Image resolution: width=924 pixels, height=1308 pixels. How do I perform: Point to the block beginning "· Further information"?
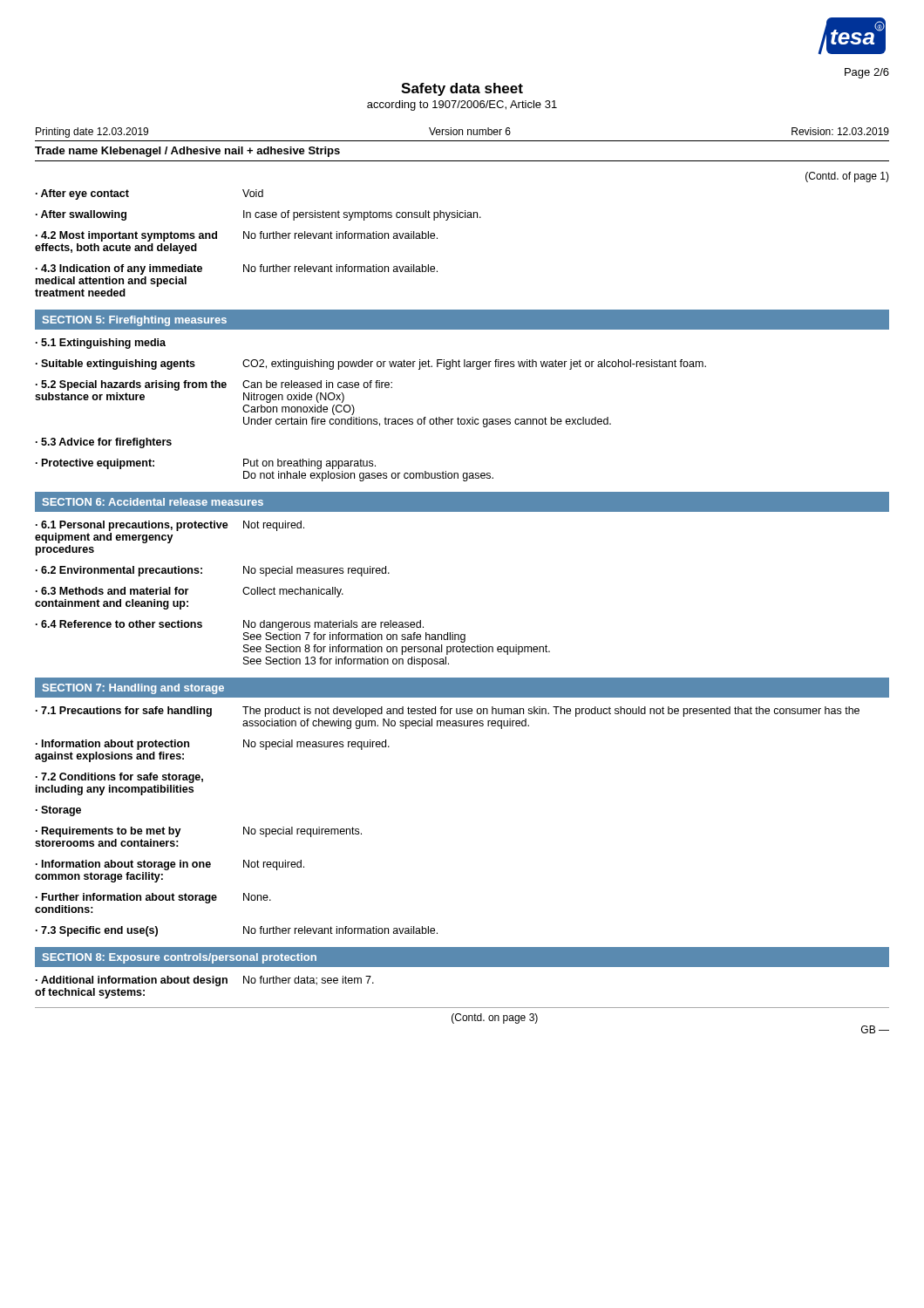click(153, 898)
